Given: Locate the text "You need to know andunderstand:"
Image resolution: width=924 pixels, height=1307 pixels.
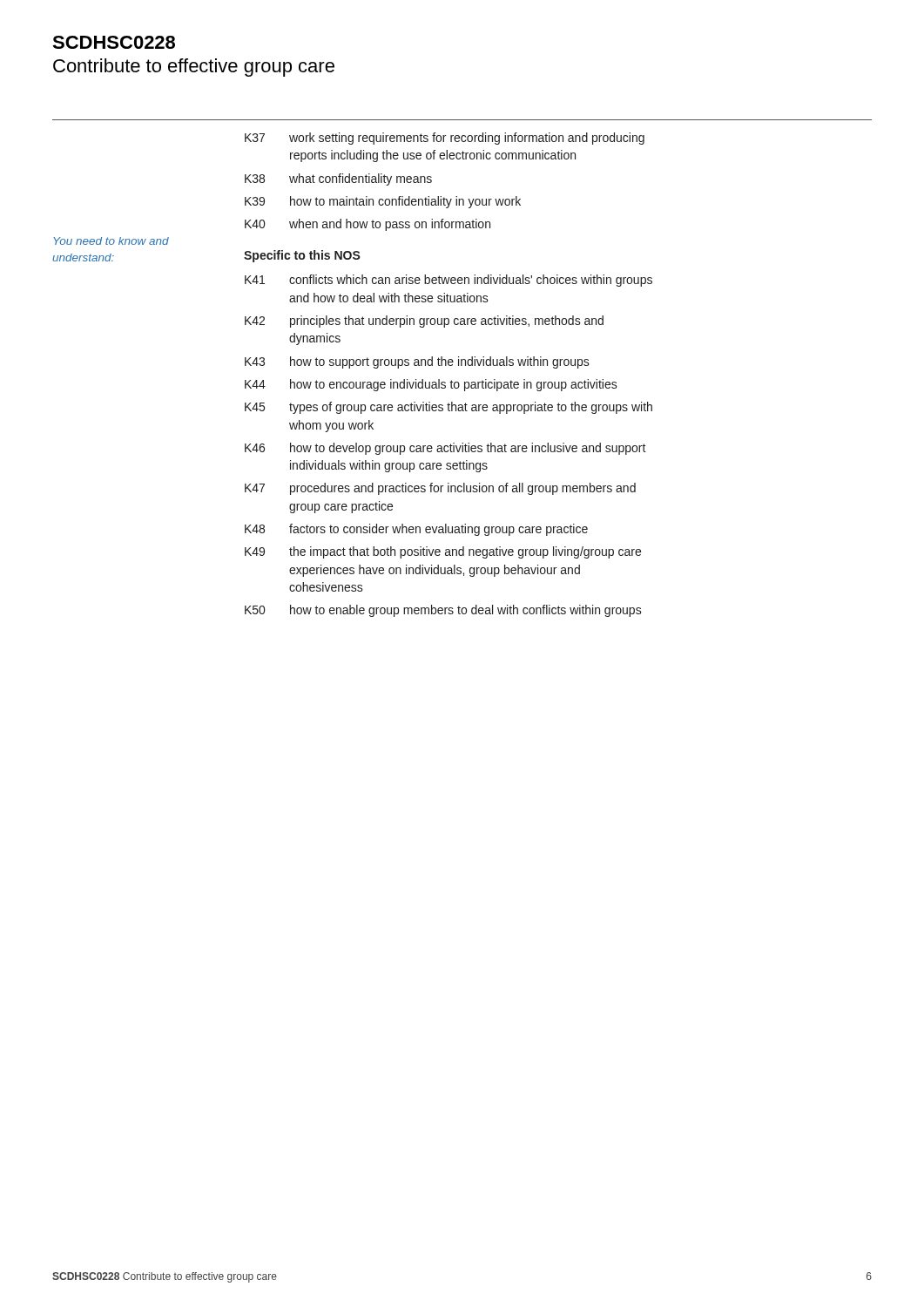Looking at the screenshot, I should tap(110, 249).
